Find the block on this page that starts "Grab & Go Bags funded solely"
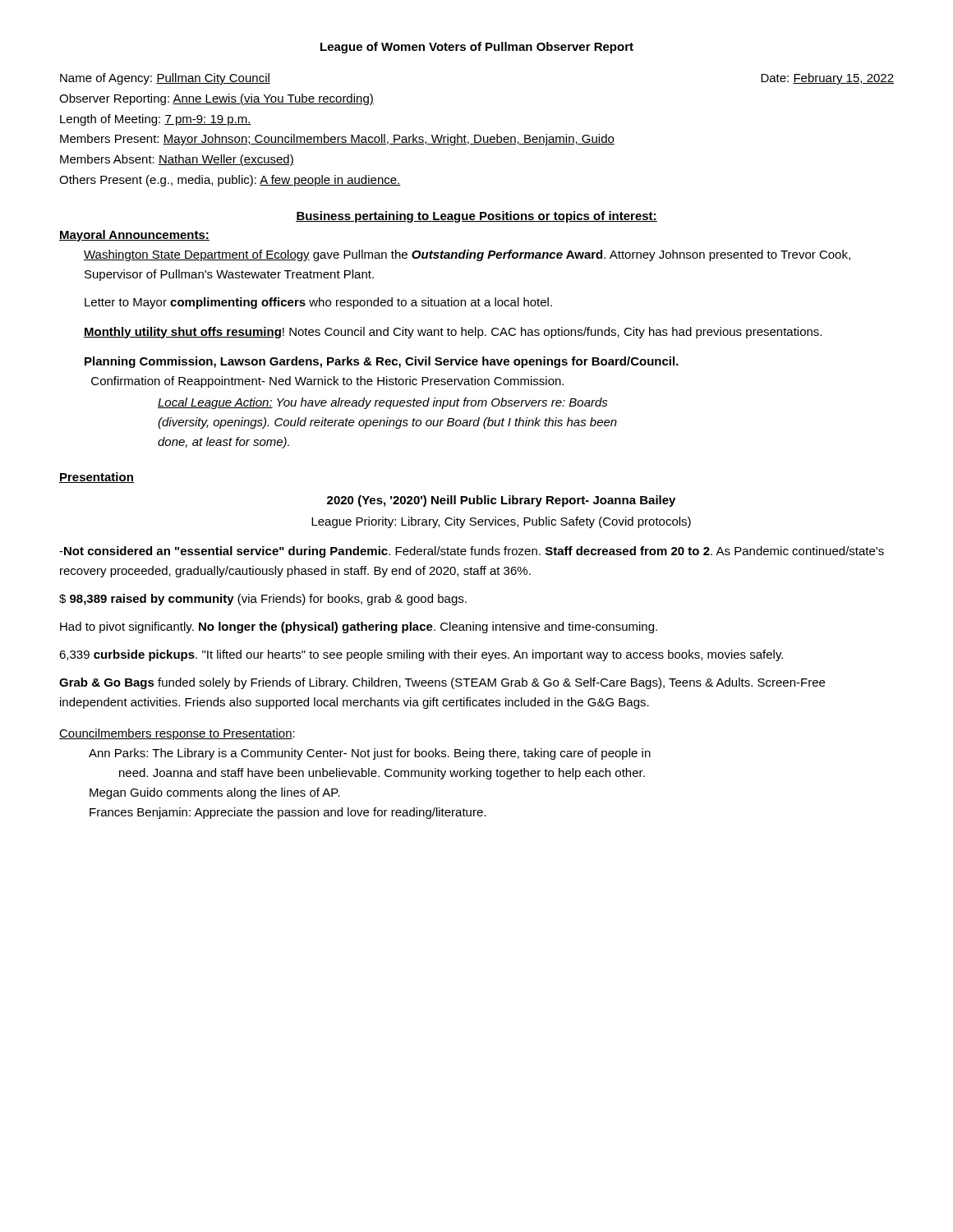 click(442, 692)
